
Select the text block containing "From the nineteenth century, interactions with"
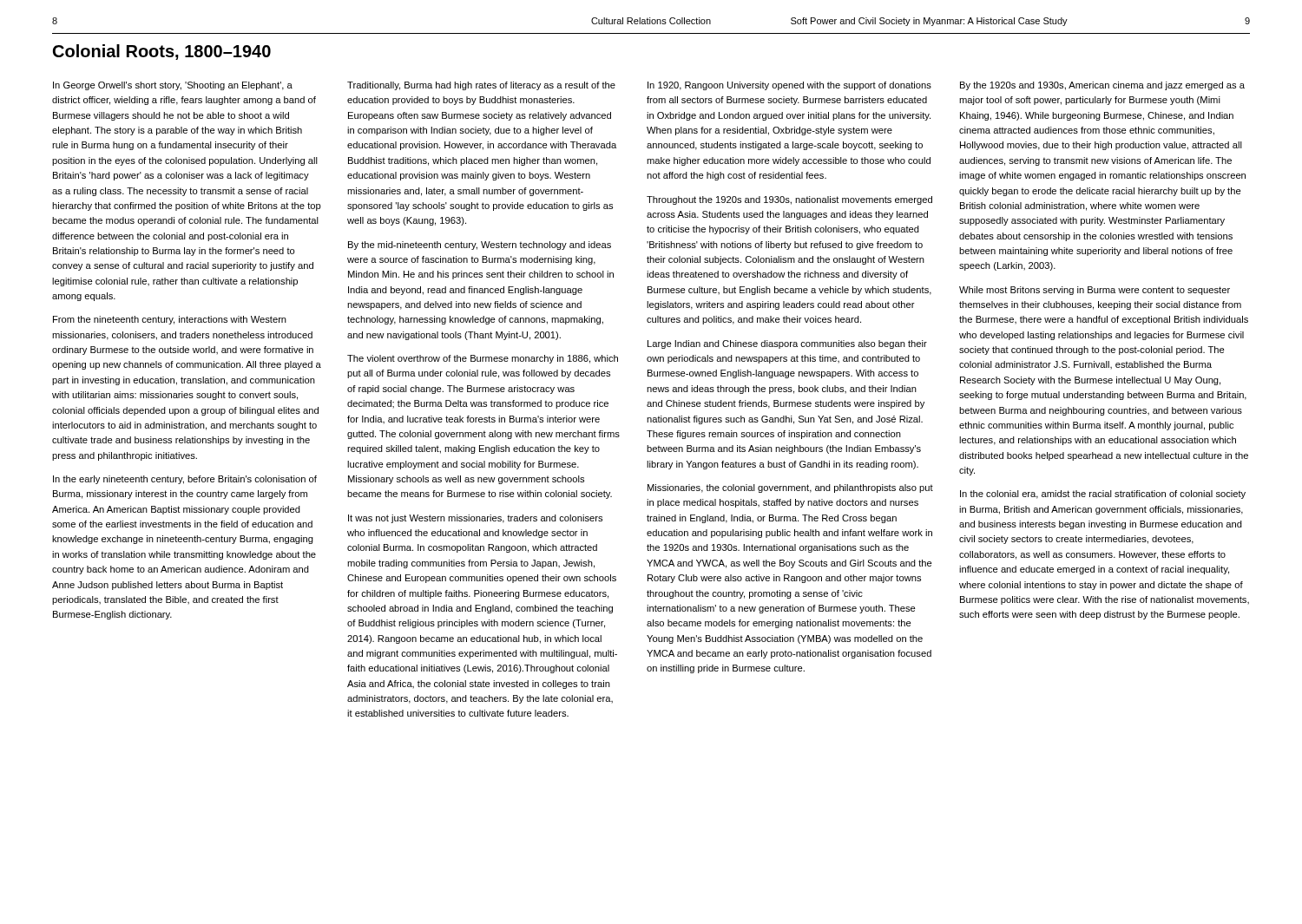[x=187, y=387]
